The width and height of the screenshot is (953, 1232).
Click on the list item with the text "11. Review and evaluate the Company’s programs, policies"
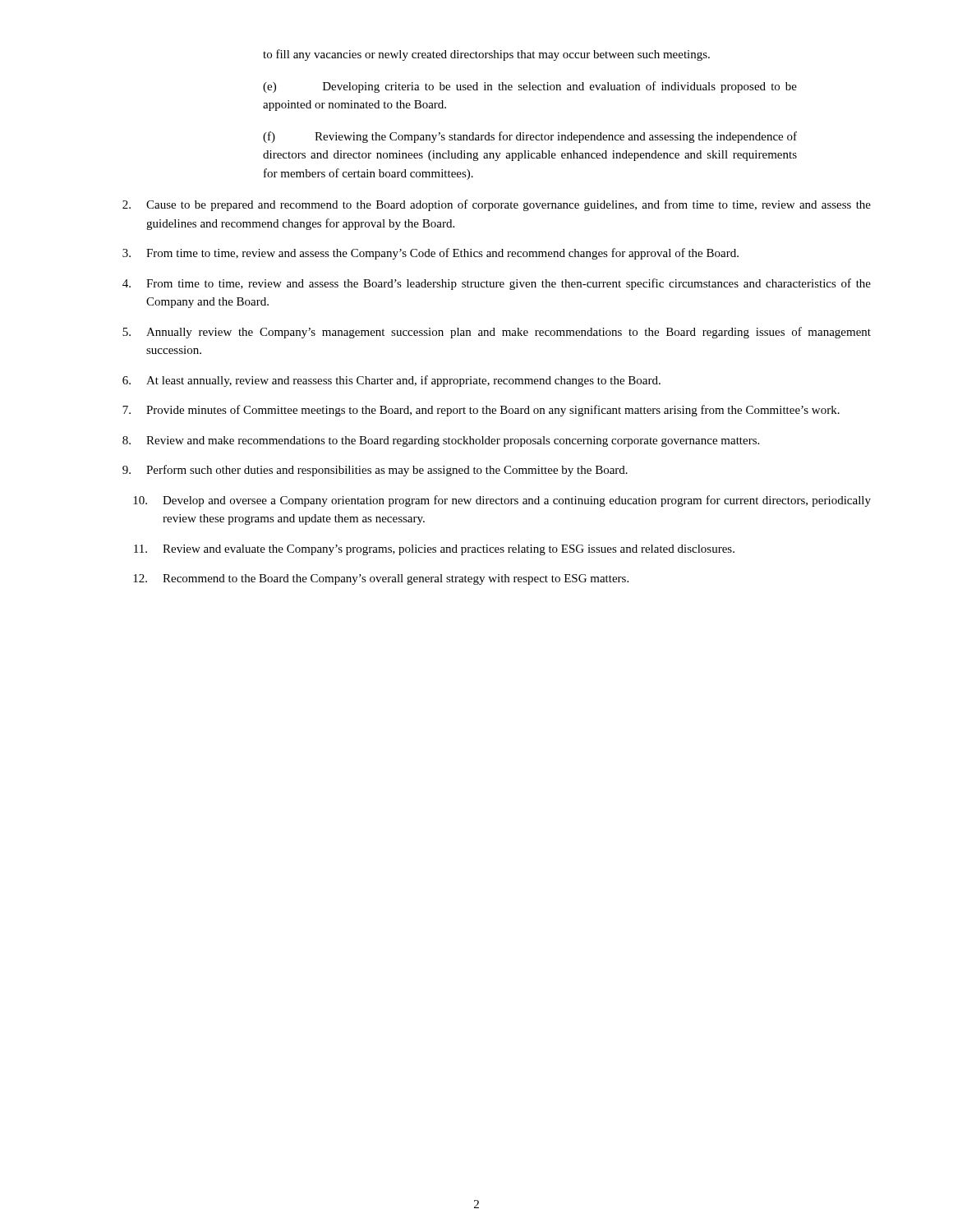(476, 548)
